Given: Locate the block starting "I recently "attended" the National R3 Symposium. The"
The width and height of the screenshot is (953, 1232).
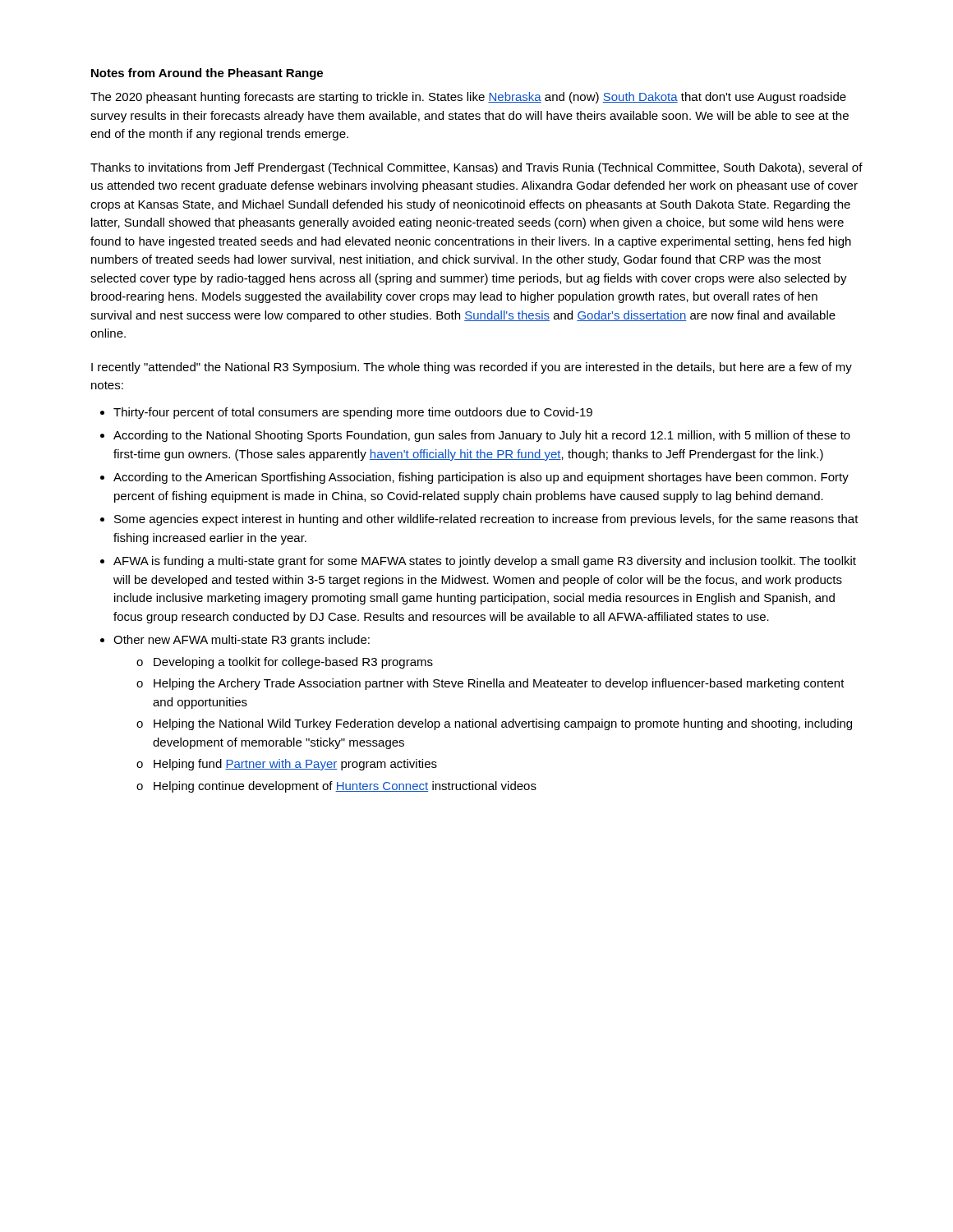Looking at the screenshot, I should [471, 376].
